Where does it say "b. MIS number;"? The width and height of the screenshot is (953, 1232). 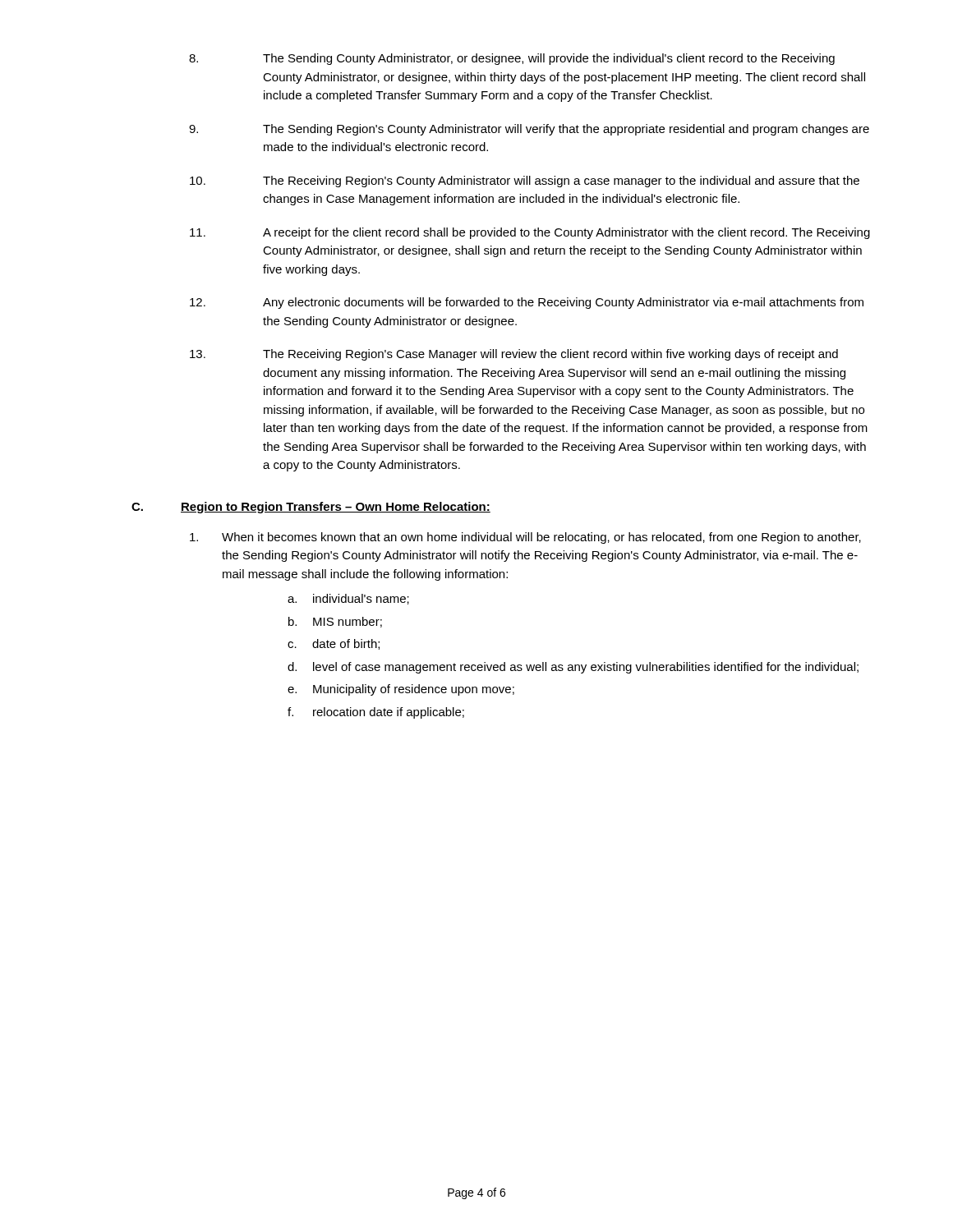[x=335, y=622]
